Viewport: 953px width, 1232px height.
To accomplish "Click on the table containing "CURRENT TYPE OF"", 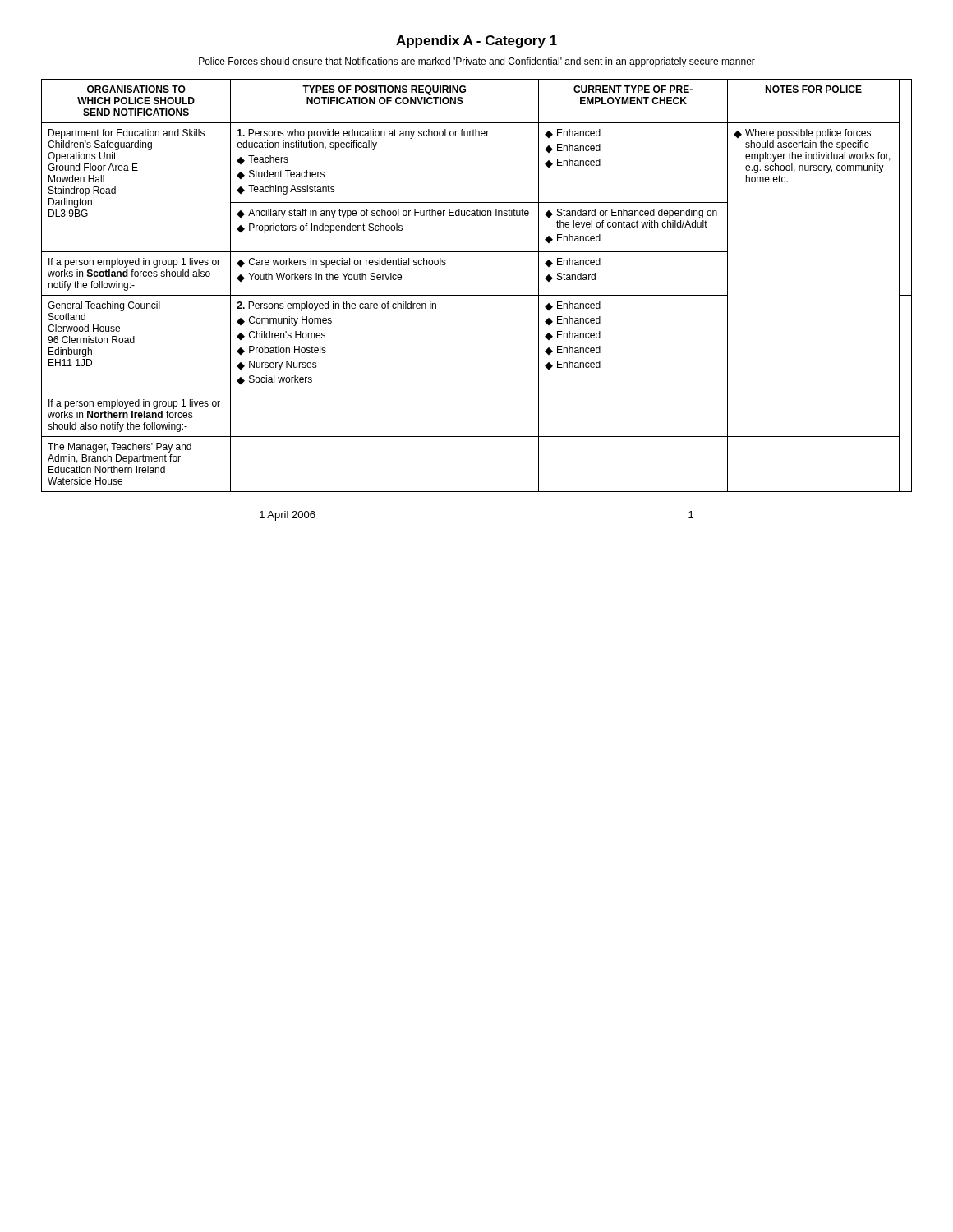I will coord(476,285).
